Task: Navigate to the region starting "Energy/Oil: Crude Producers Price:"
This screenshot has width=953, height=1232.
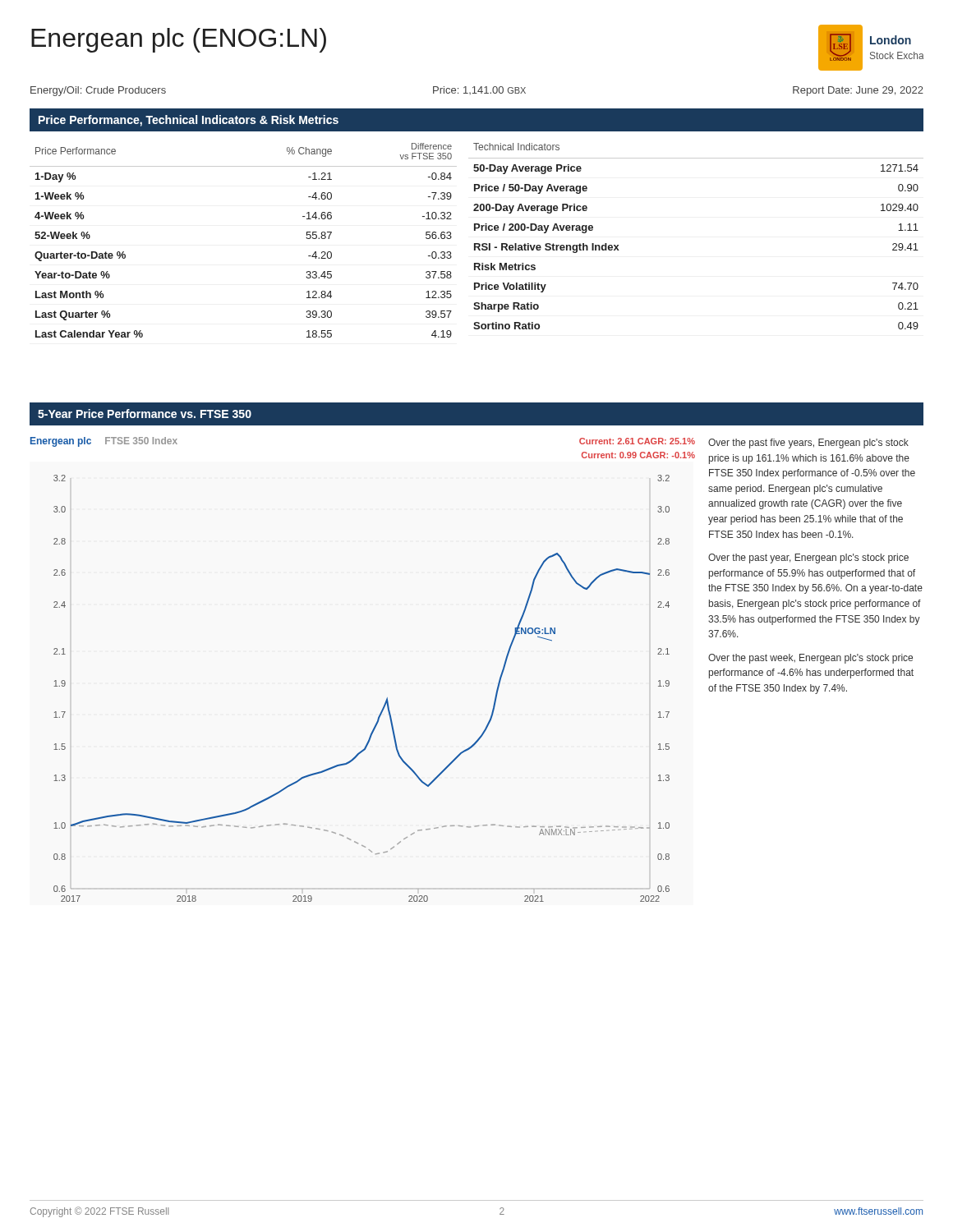Action: (476, 90)
